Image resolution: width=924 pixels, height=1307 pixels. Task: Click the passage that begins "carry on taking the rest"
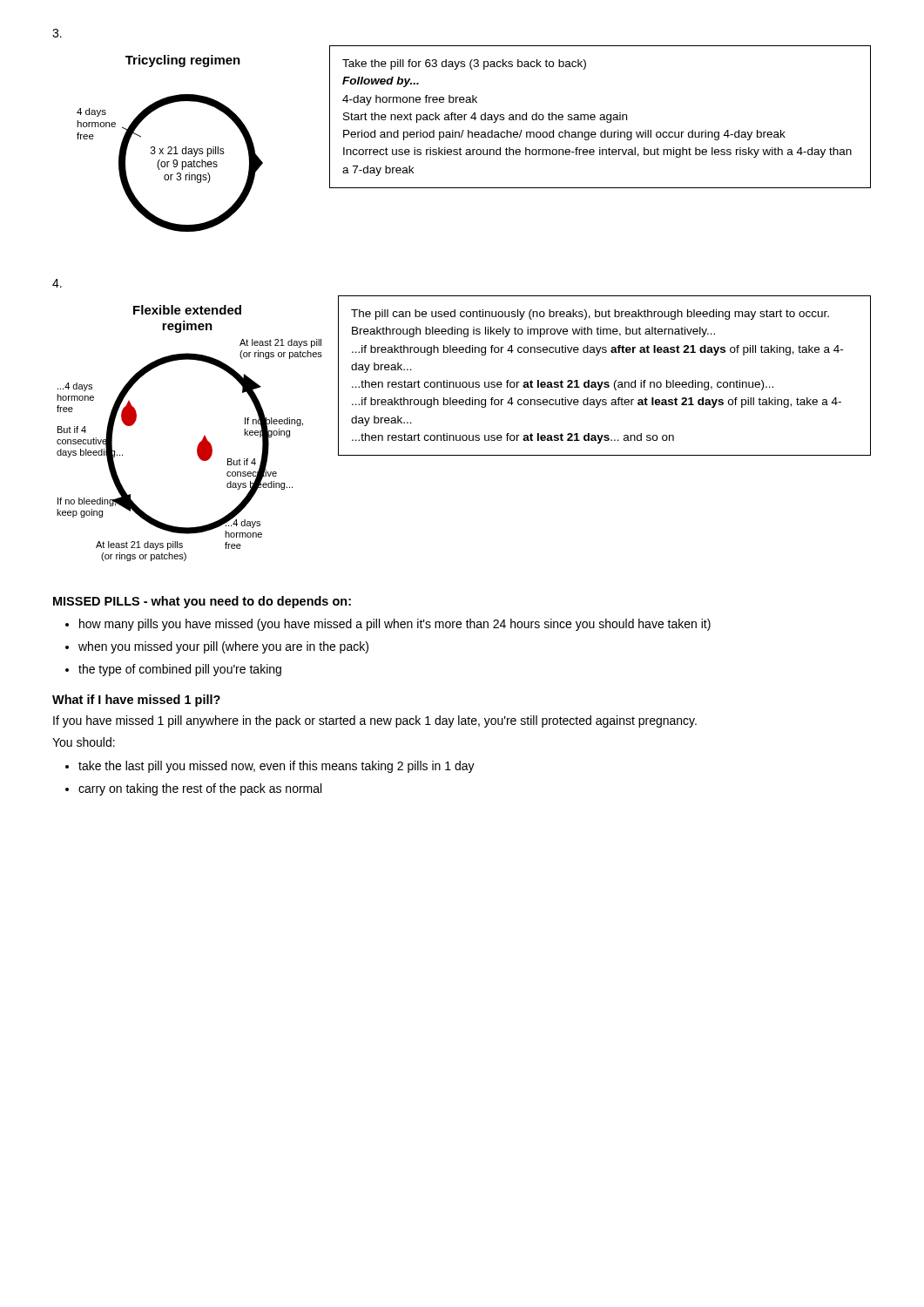point(200,789)
